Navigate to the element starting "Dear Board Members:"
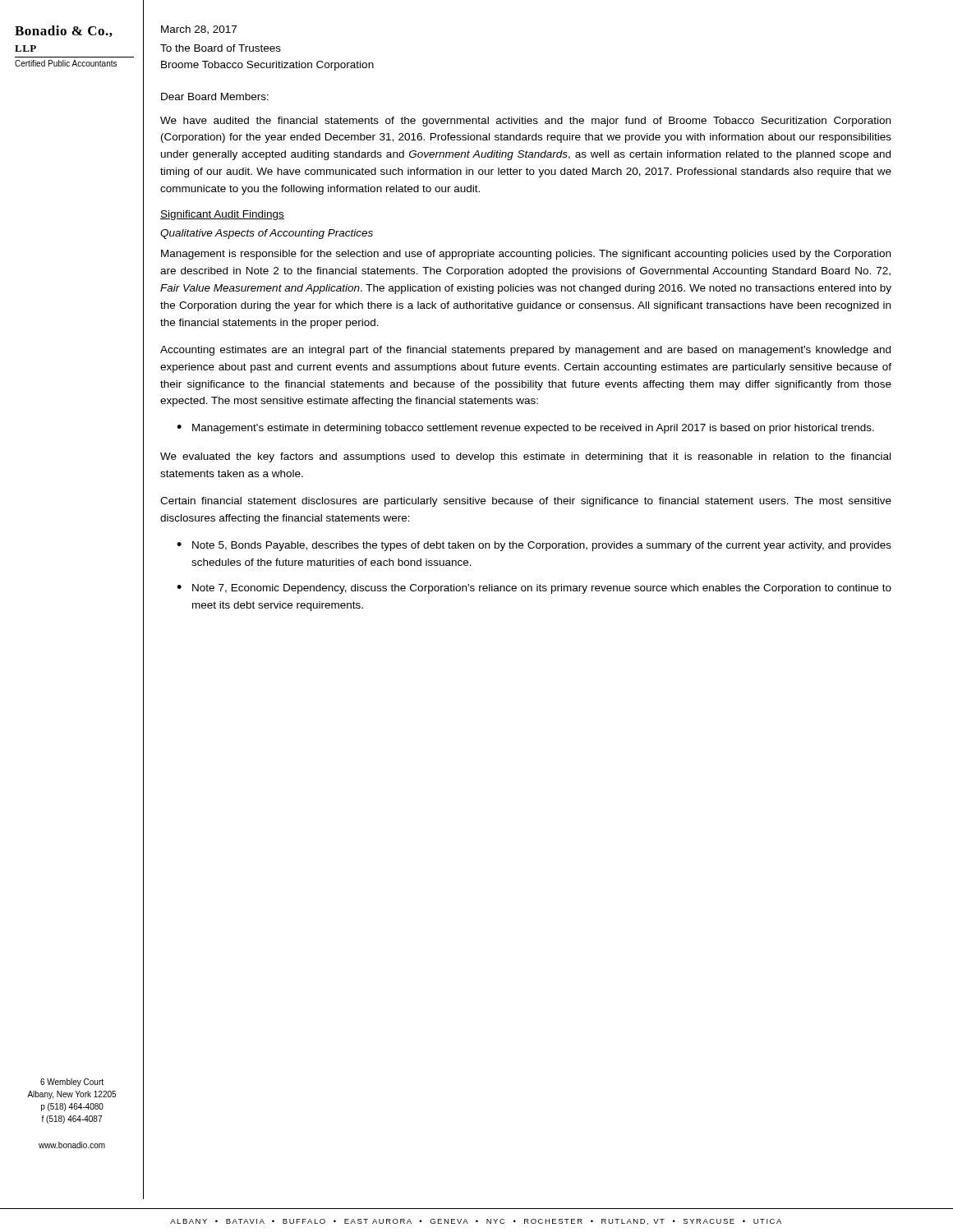The image size is (953, 1232). [x=215, y=96]
